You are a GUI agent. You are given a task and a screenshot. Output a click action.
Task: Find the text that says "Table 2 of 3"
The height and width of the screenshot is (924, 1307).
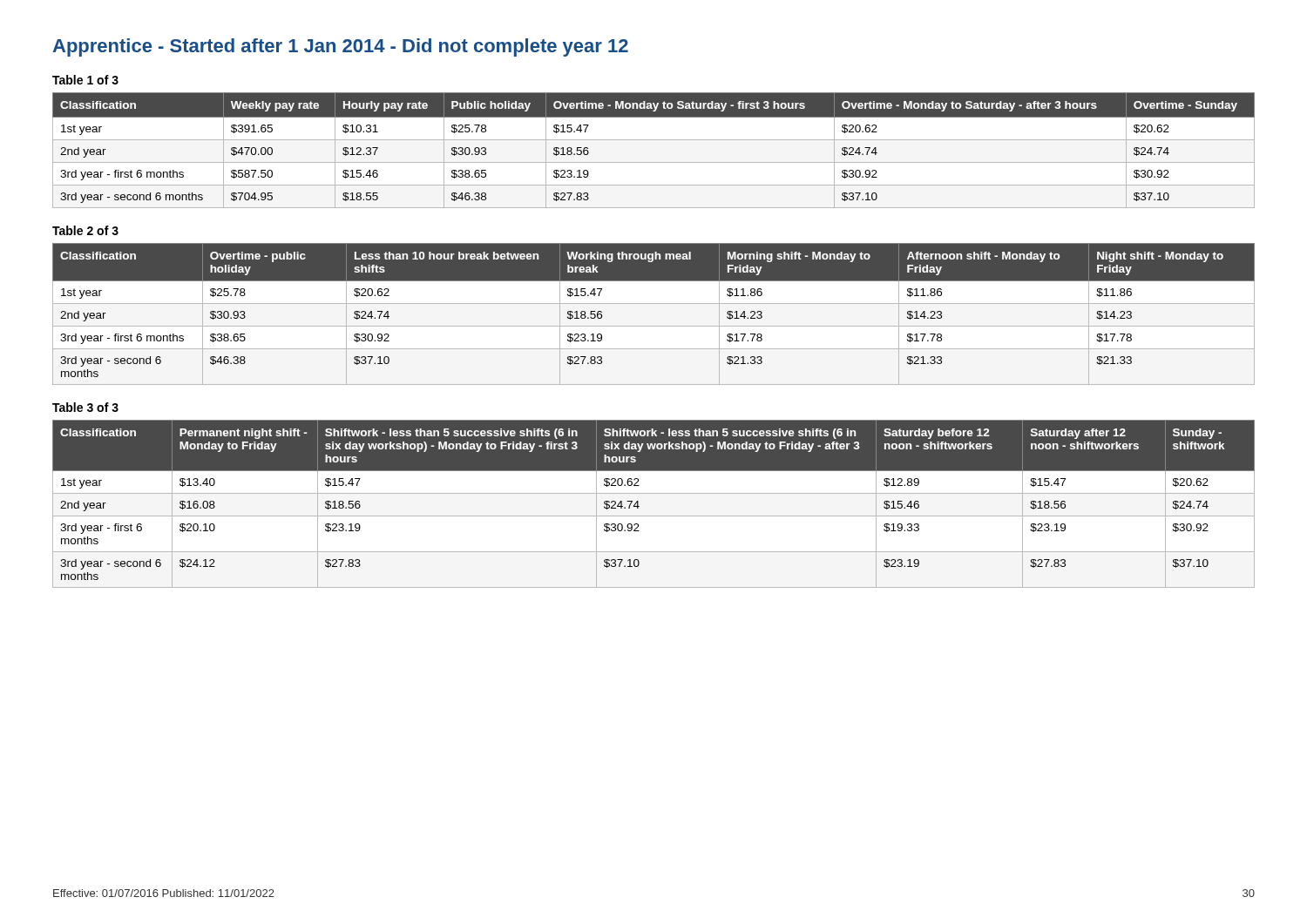coord(654,231)
